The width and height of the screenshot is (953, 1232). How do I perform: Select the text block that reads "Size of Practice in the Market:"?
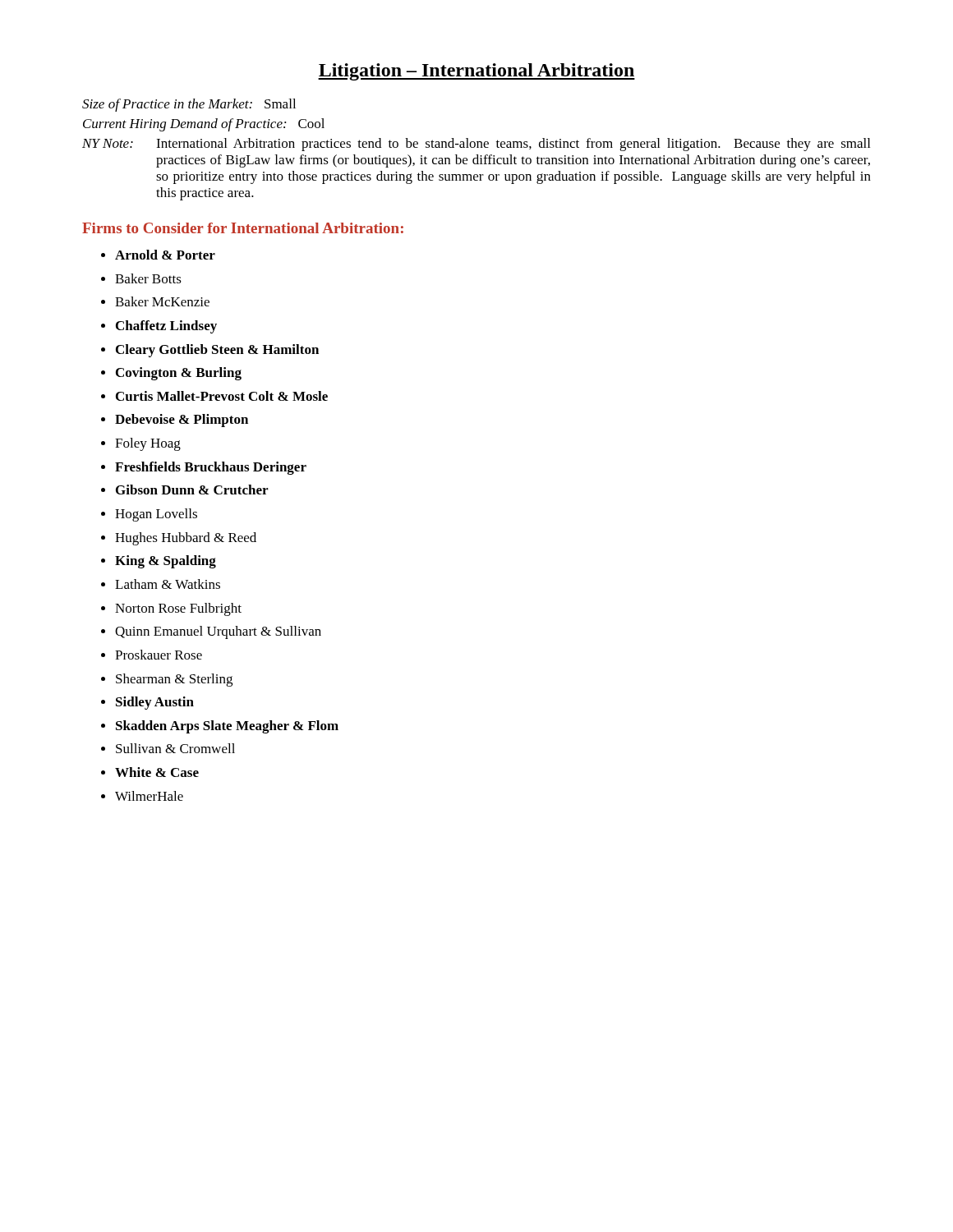(189, 105)
